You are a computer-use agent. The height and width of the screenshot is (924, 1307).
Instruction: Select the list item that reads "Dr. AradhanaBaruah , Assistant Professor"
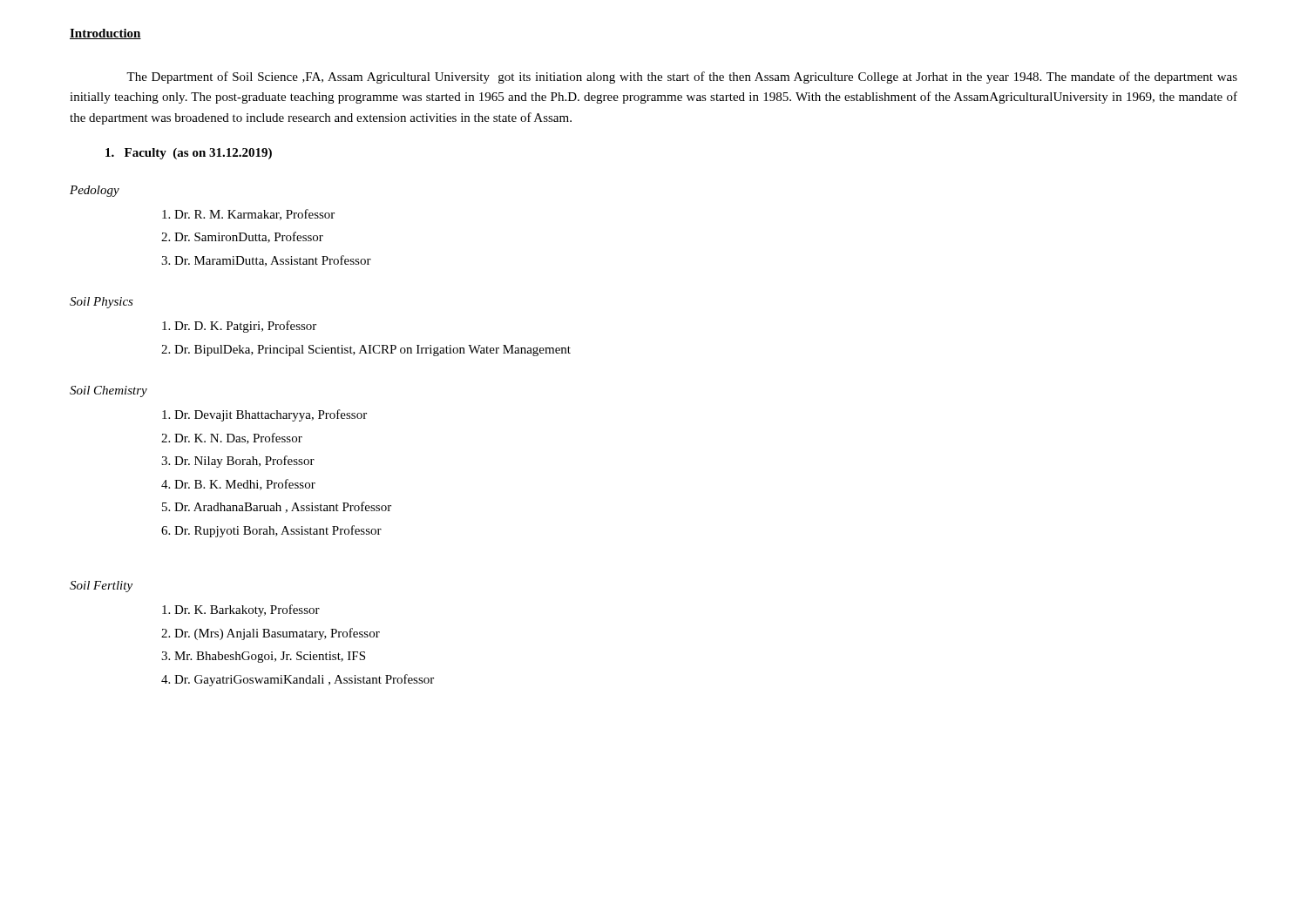coord(283,507)
